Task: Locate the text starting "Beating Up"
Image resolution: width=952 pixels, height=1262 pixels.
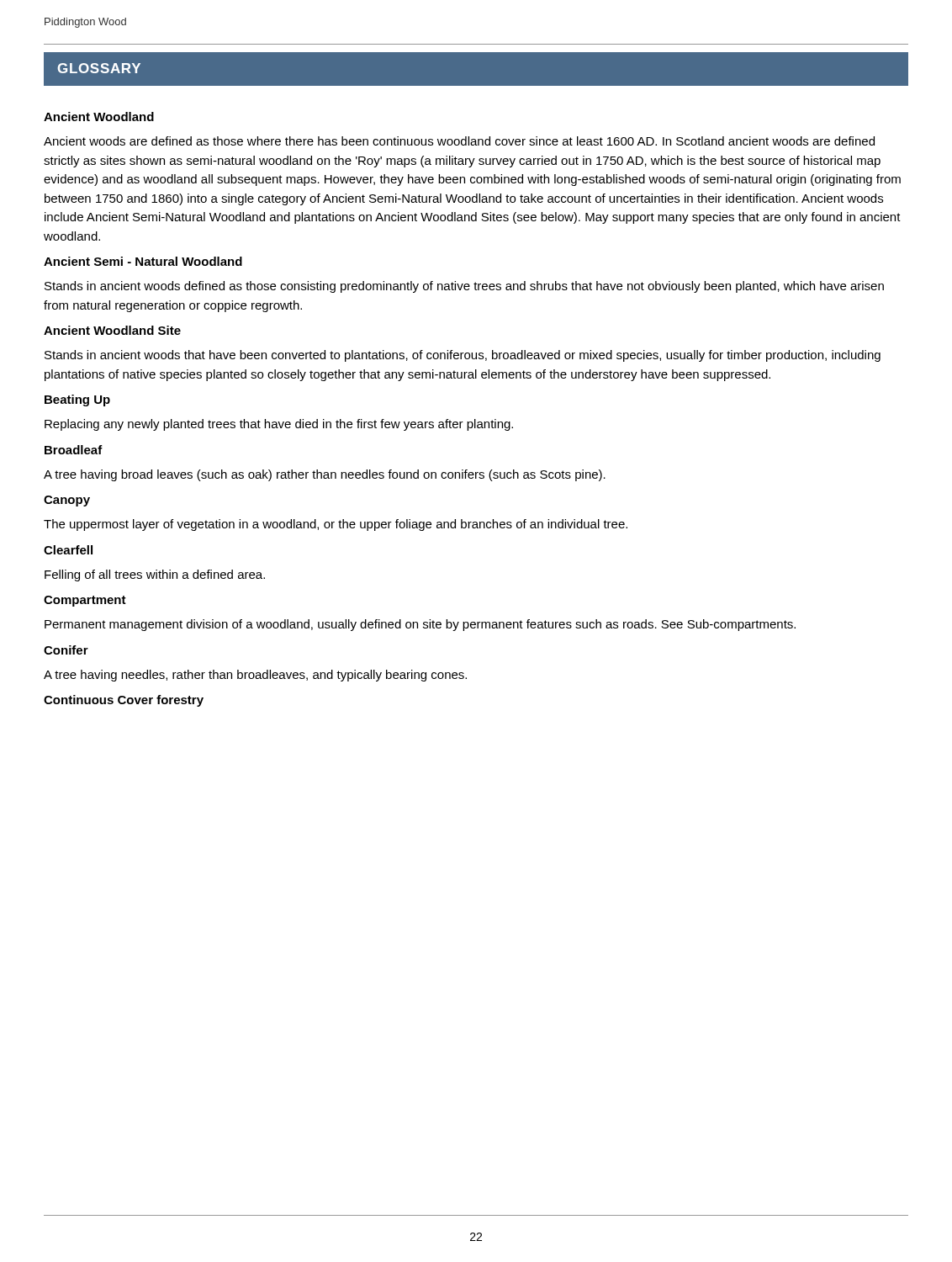Action: pyautogui.click(x=77, y=400)
